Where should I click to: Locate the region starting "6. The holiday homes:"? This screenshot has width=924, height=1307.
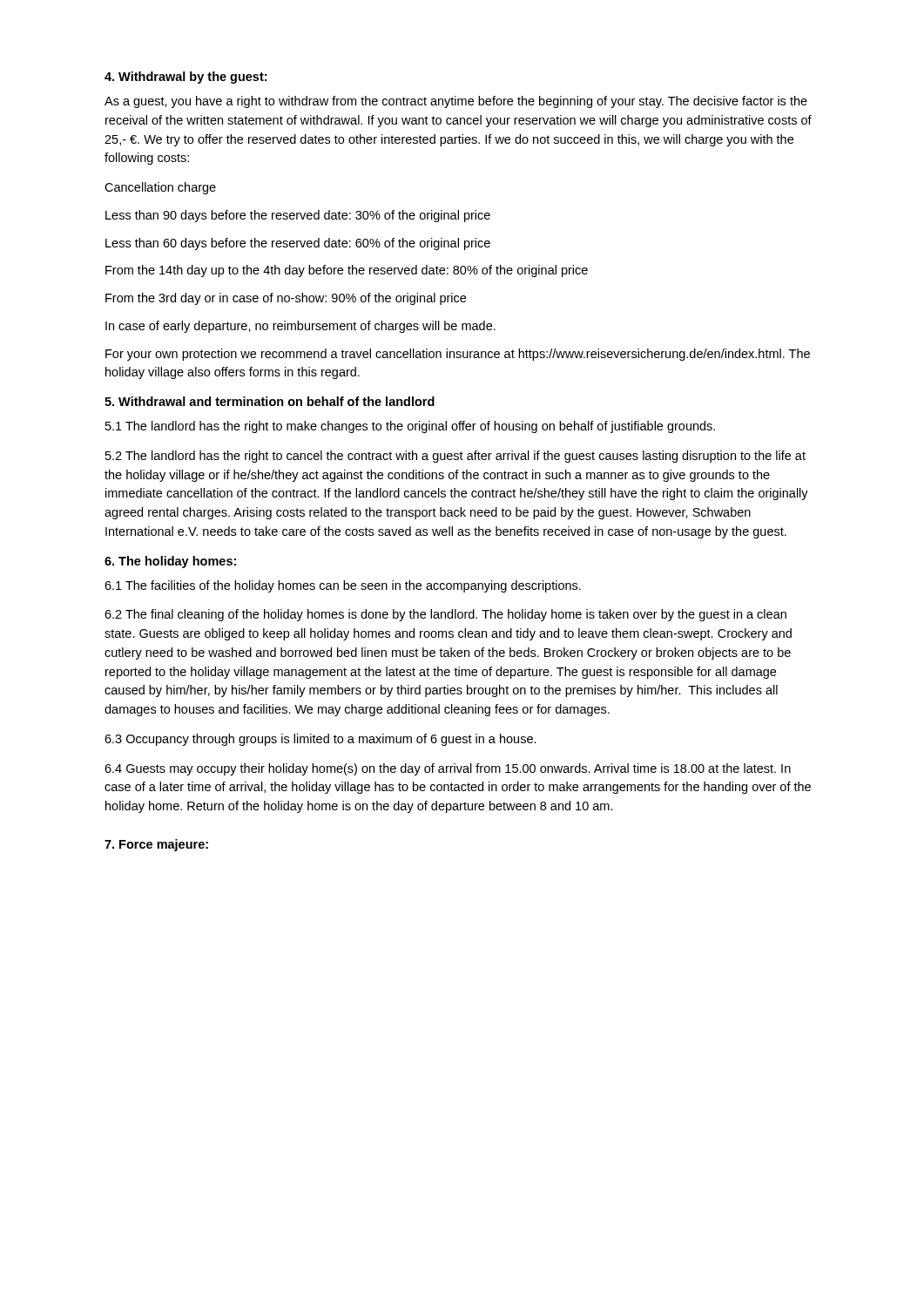coord(171,561)
